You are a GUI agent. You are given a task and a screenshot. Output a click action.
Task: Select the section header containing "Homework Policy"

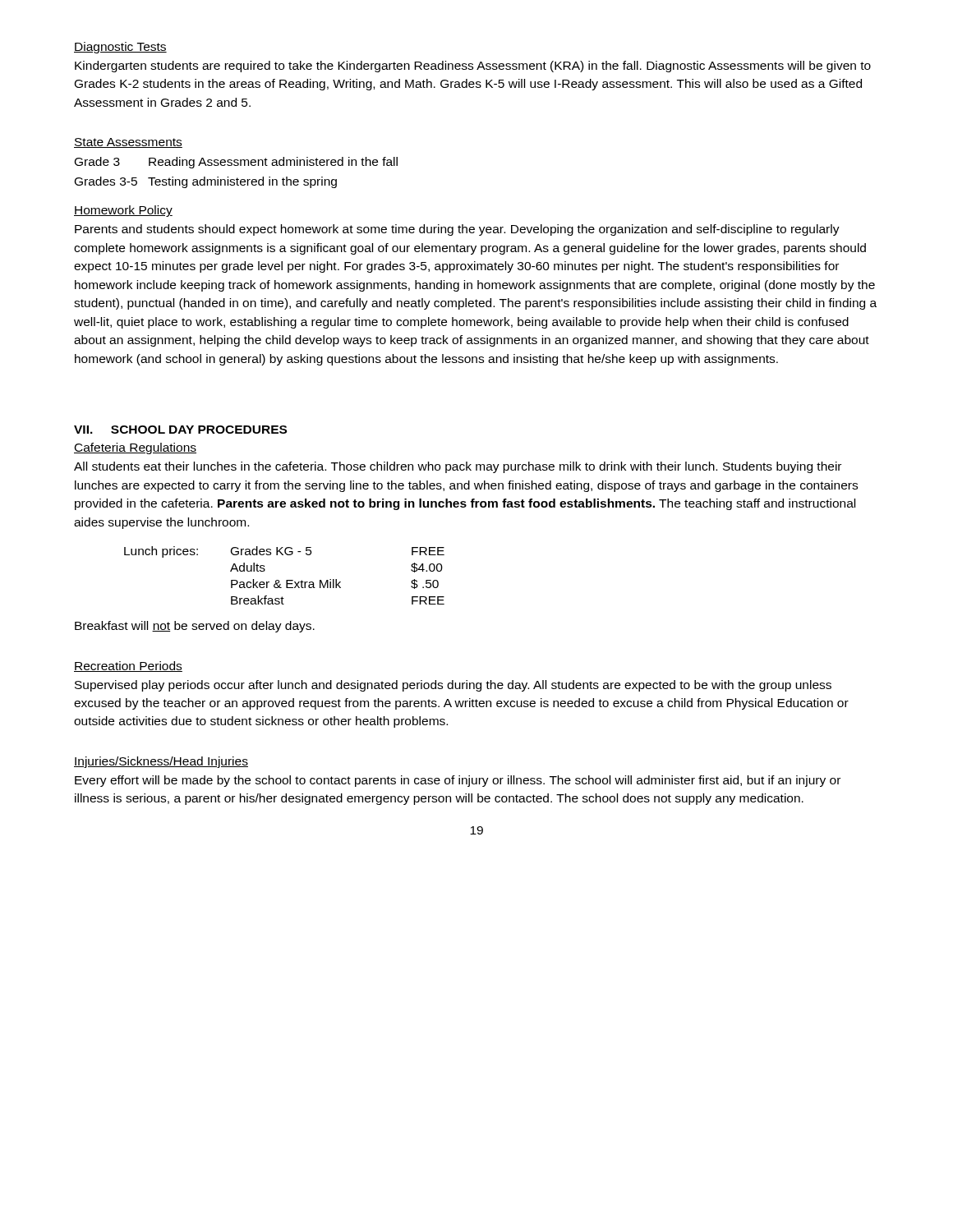click(123, 210)
